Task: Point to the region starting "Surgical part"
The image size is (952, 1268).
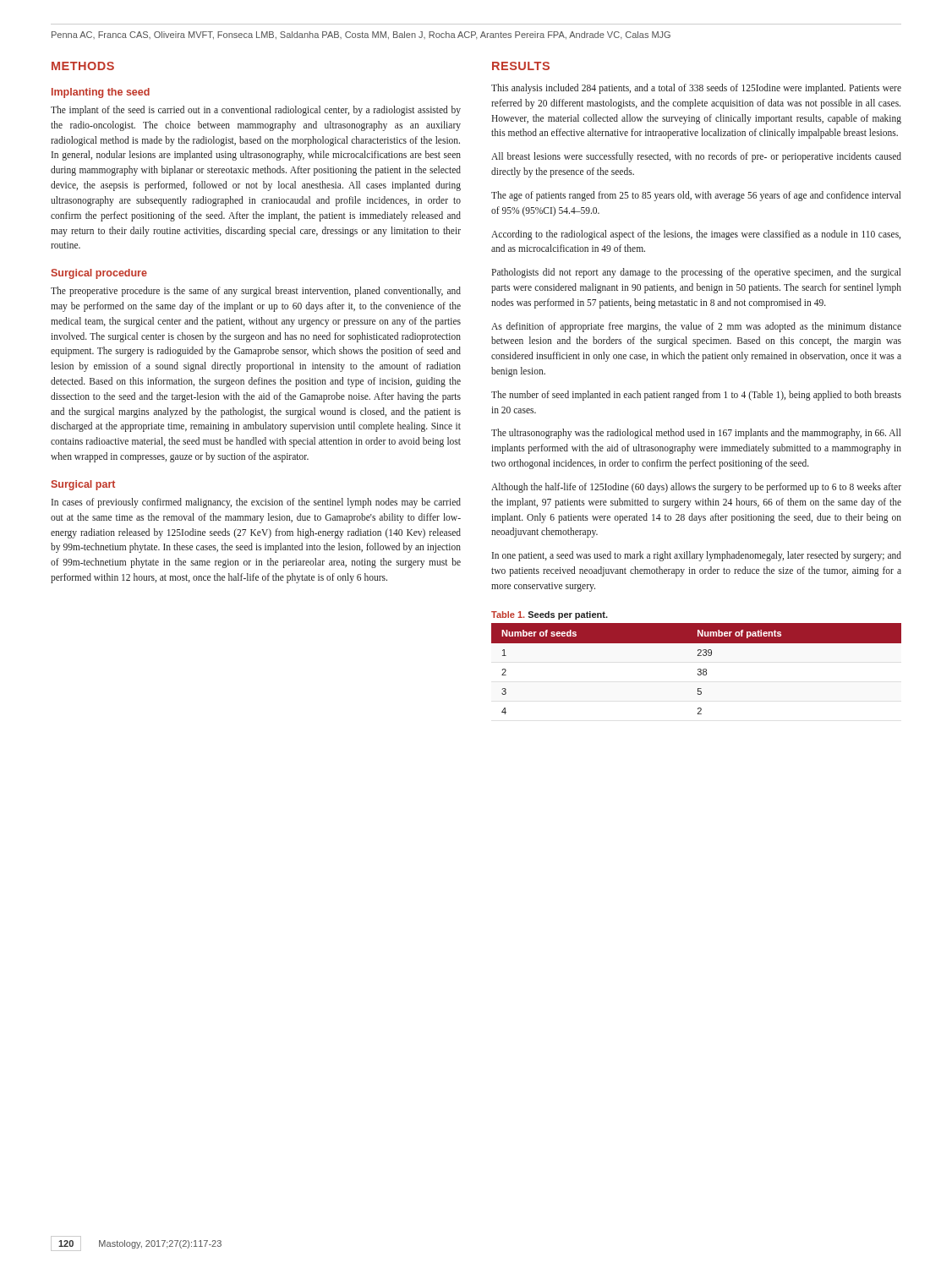Action: pos(83,485)
